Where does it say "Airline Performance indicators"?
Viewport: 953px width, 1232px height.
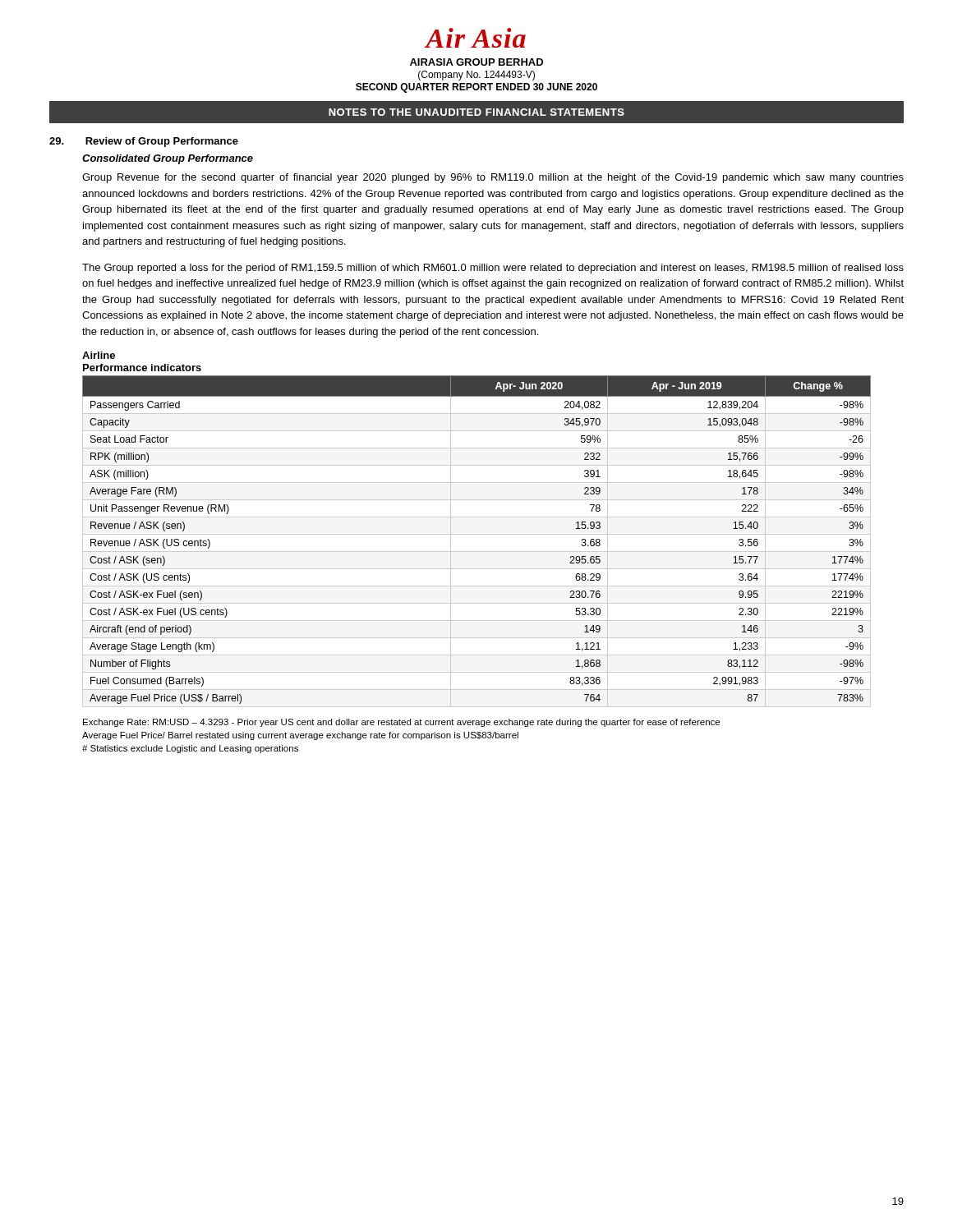click(x=142, y=361)
